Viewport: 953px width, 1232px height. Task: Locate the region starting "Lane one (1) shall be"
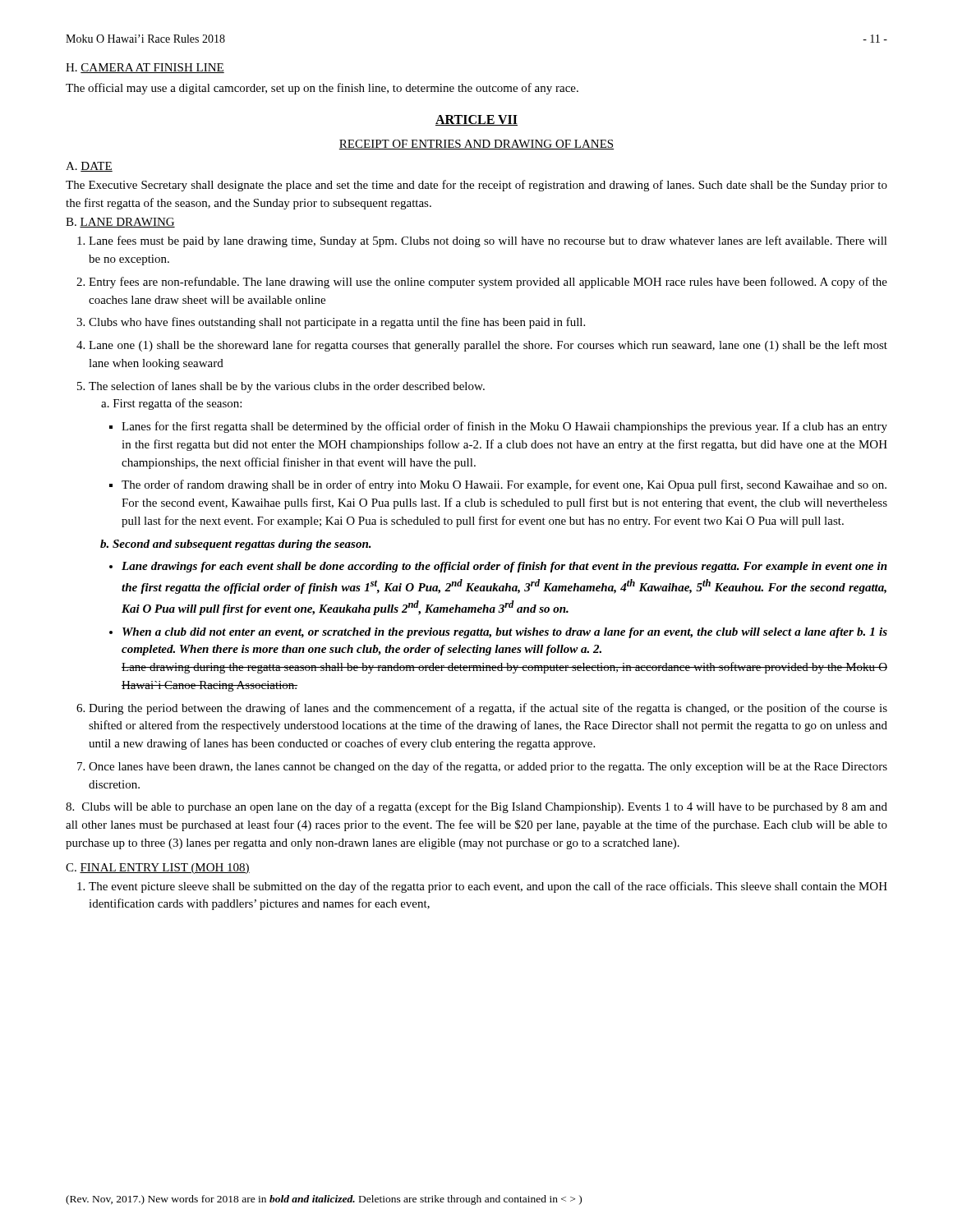click(488, 354)
